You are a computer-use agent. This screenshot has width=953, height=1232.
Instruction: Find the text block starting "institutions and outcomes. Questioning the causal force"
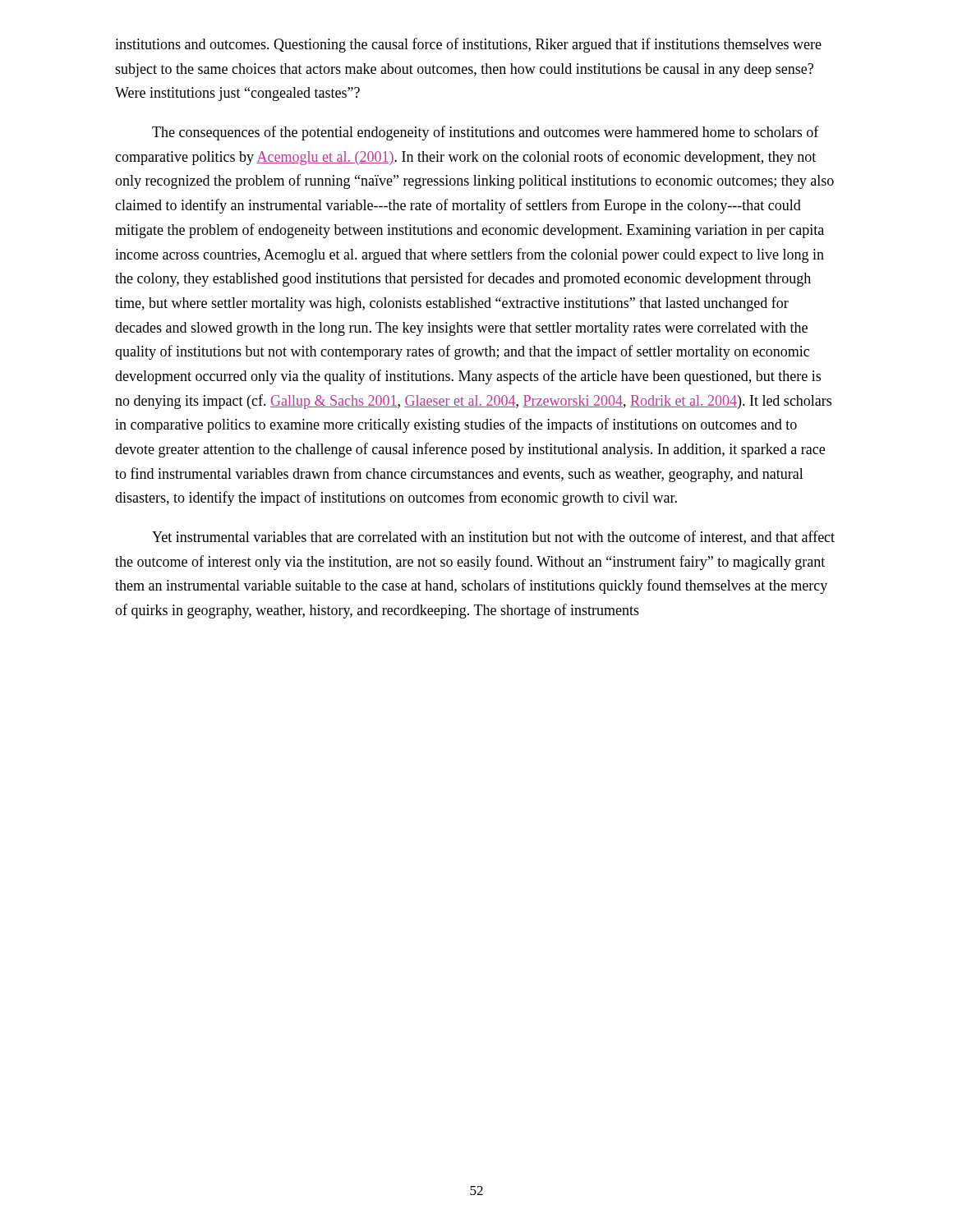point(476,69)
